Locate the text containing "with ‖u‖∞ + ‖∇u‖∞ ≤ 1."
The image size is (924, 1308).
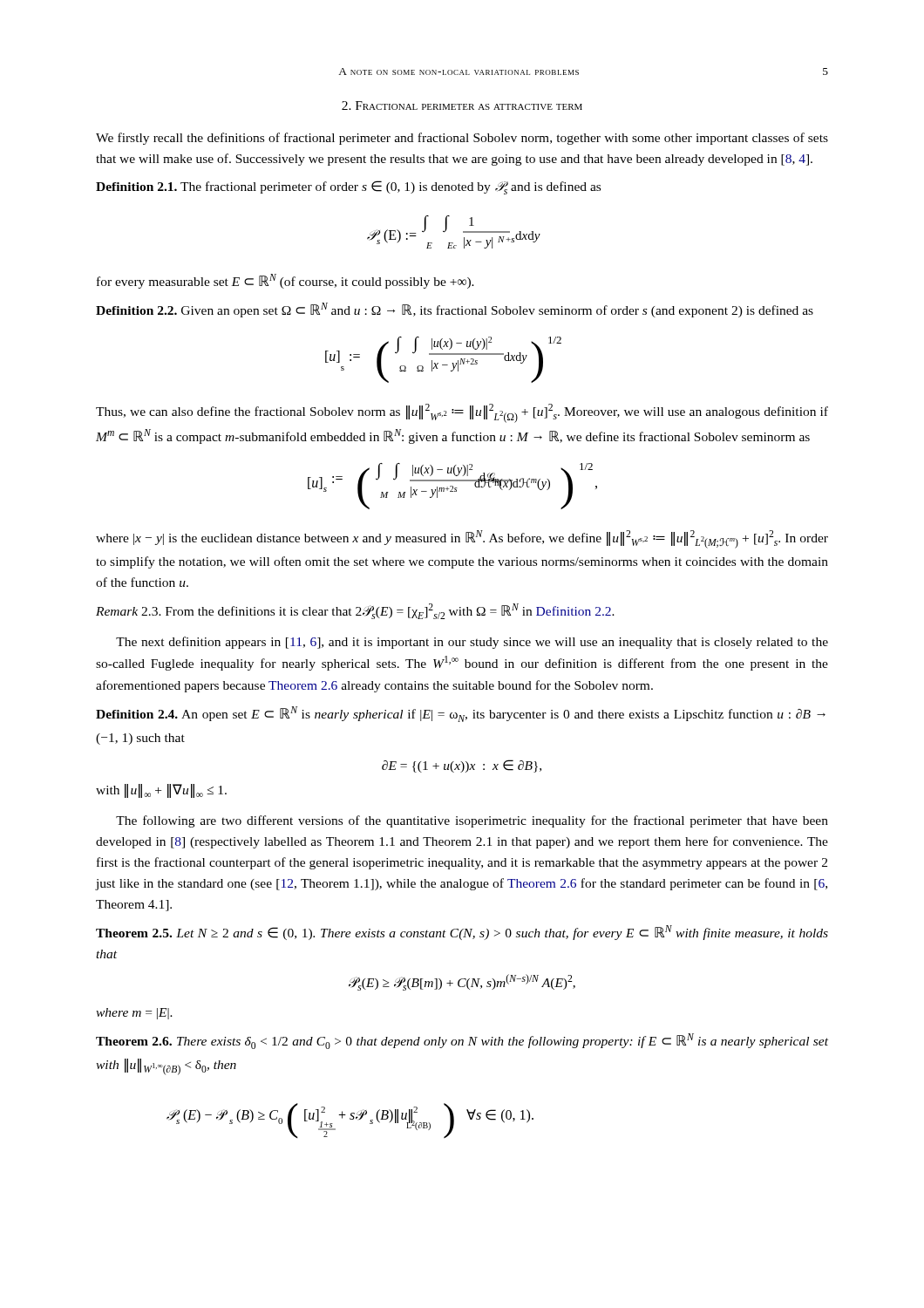(162, 791)
